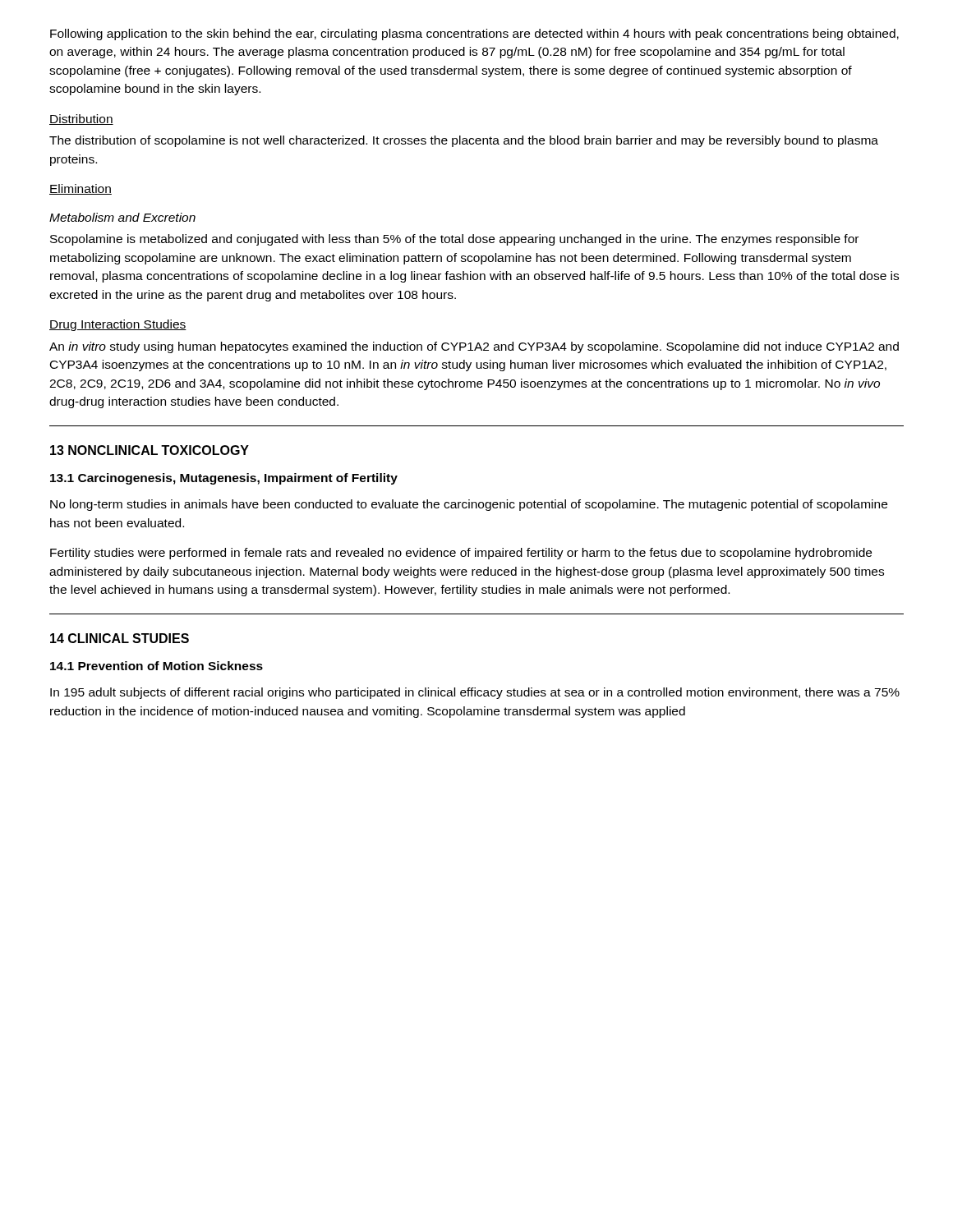Locate the section header that says "13 NONCLINICAL TOXICOLOGY"
953x1232 pixels.
(x=149, y=451)
